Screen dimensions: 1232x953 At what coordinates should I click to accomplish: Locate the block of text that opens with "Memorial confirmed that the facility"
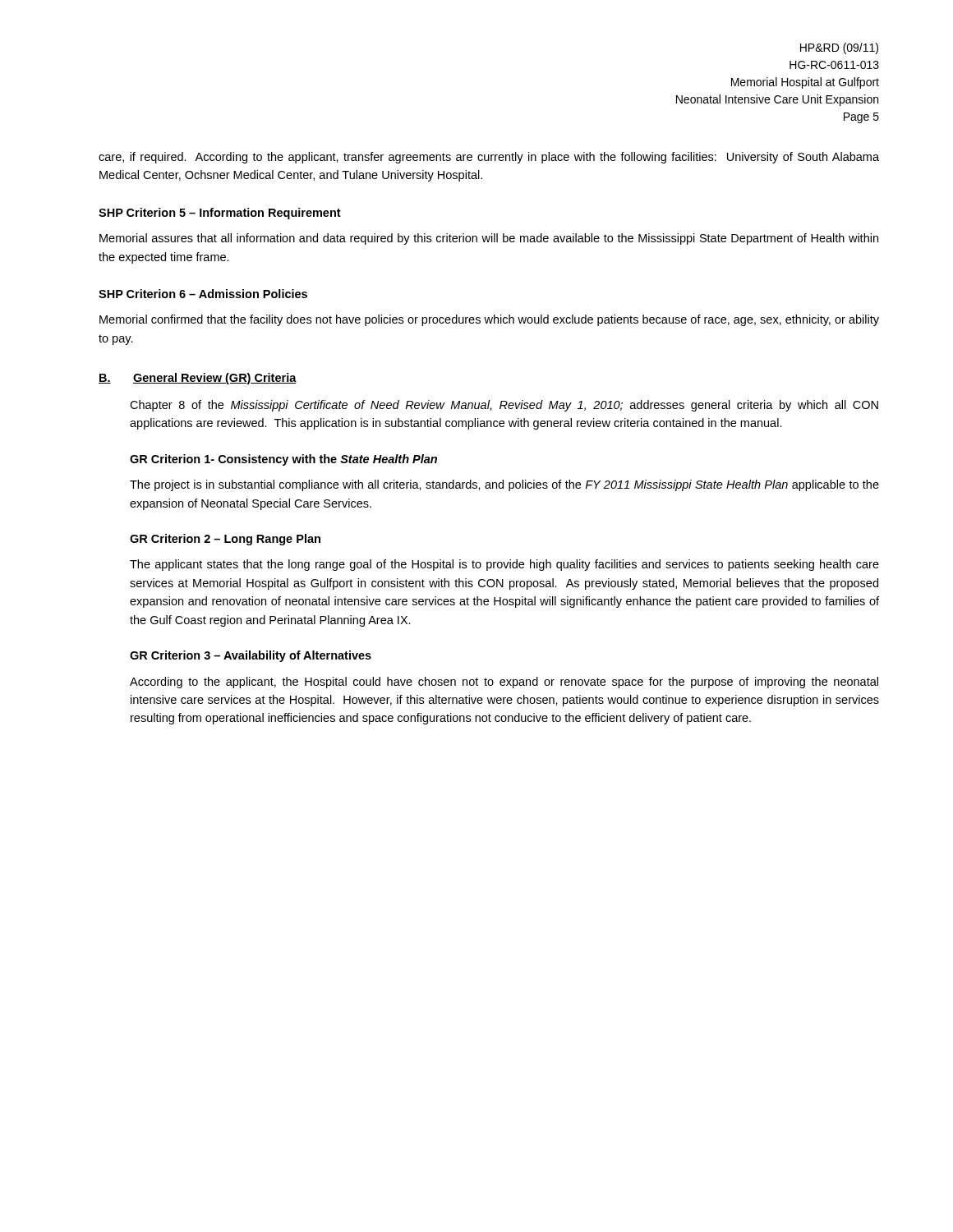tap(489, 329)
